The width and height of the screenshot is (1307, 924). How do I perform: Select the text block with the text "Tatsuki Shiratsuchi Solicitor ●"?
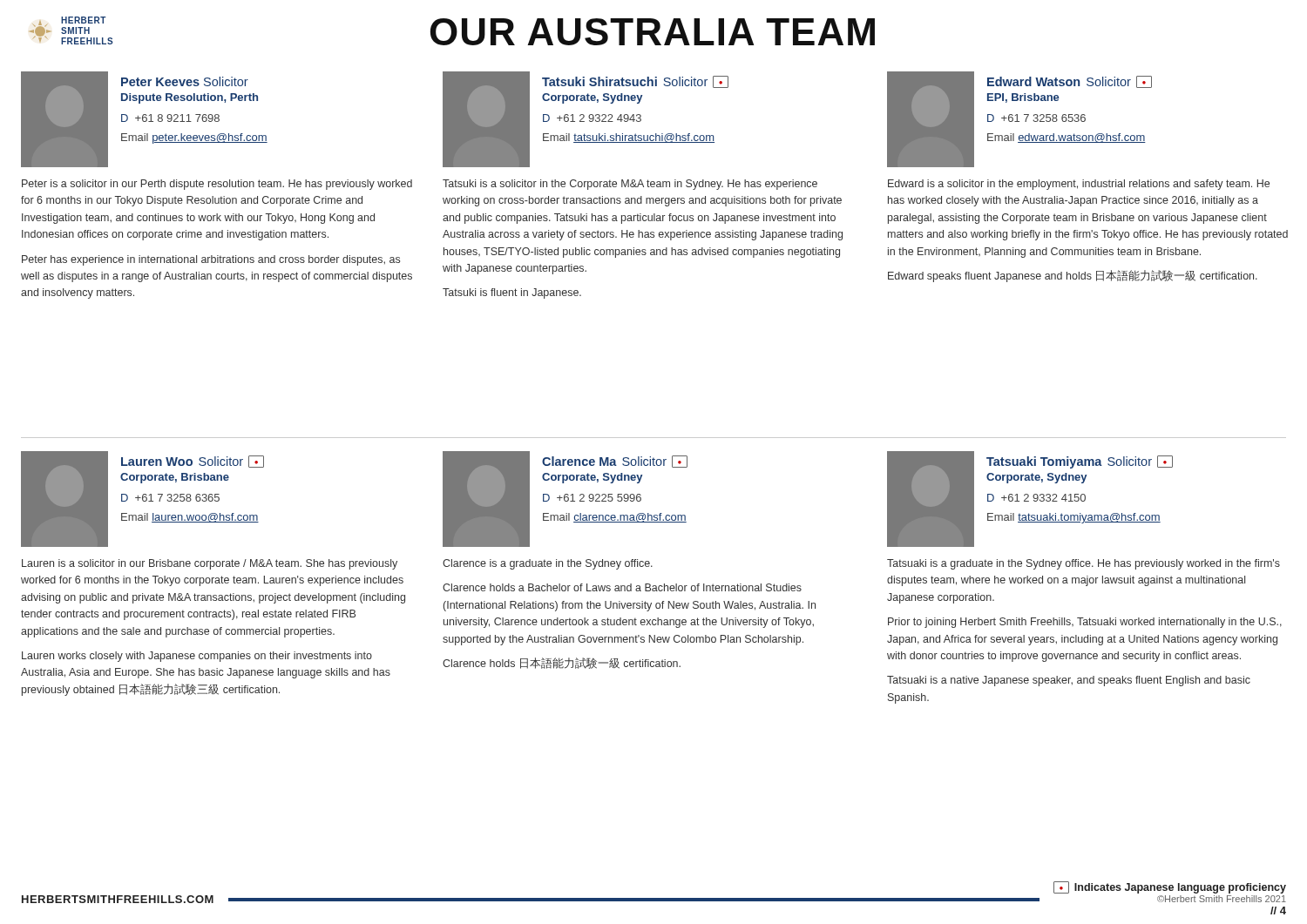tap(647, 187)
